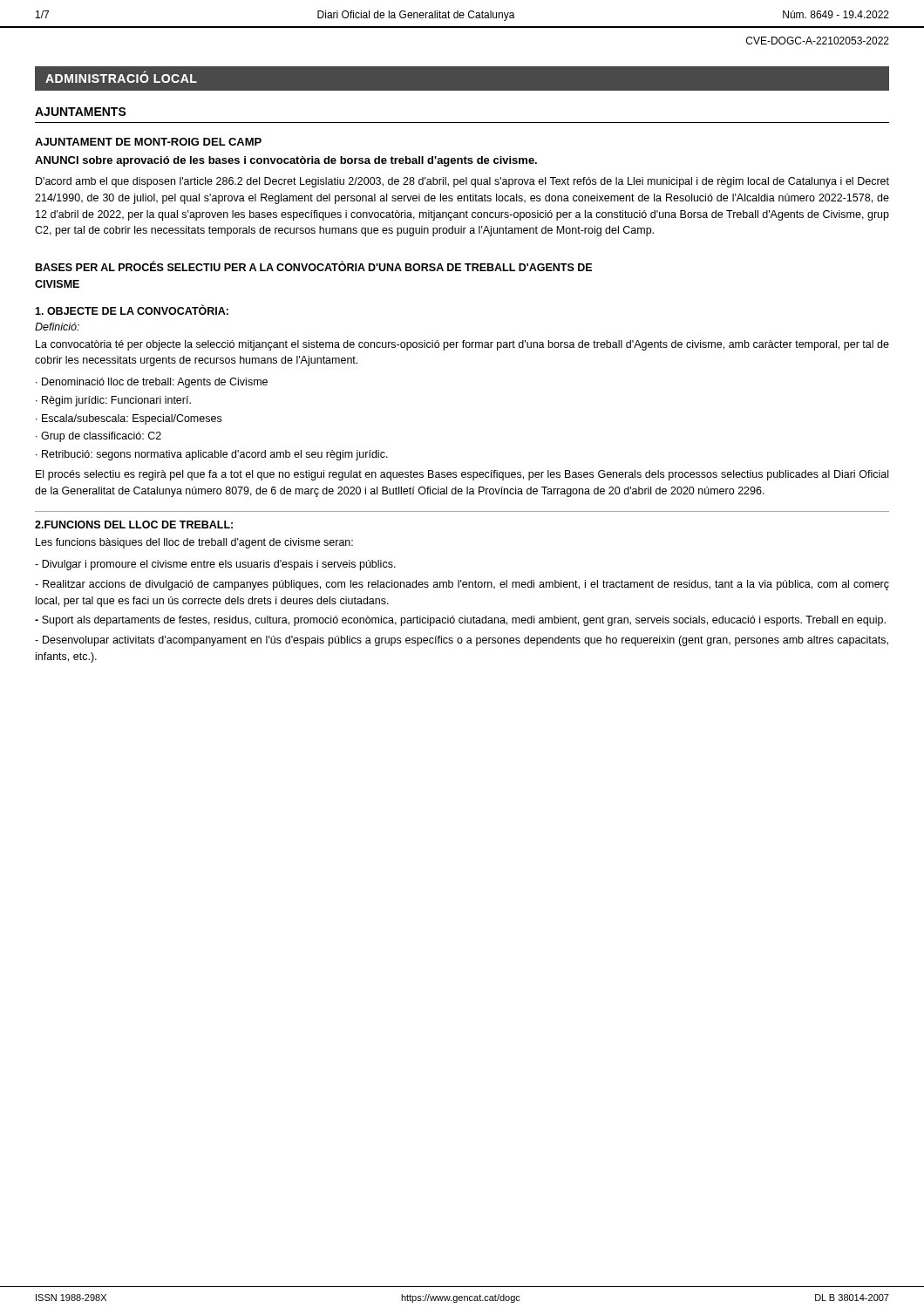Where does it say "· Grup de classificació: C2"?
The image size is (924, 1308).
(98, 436)
